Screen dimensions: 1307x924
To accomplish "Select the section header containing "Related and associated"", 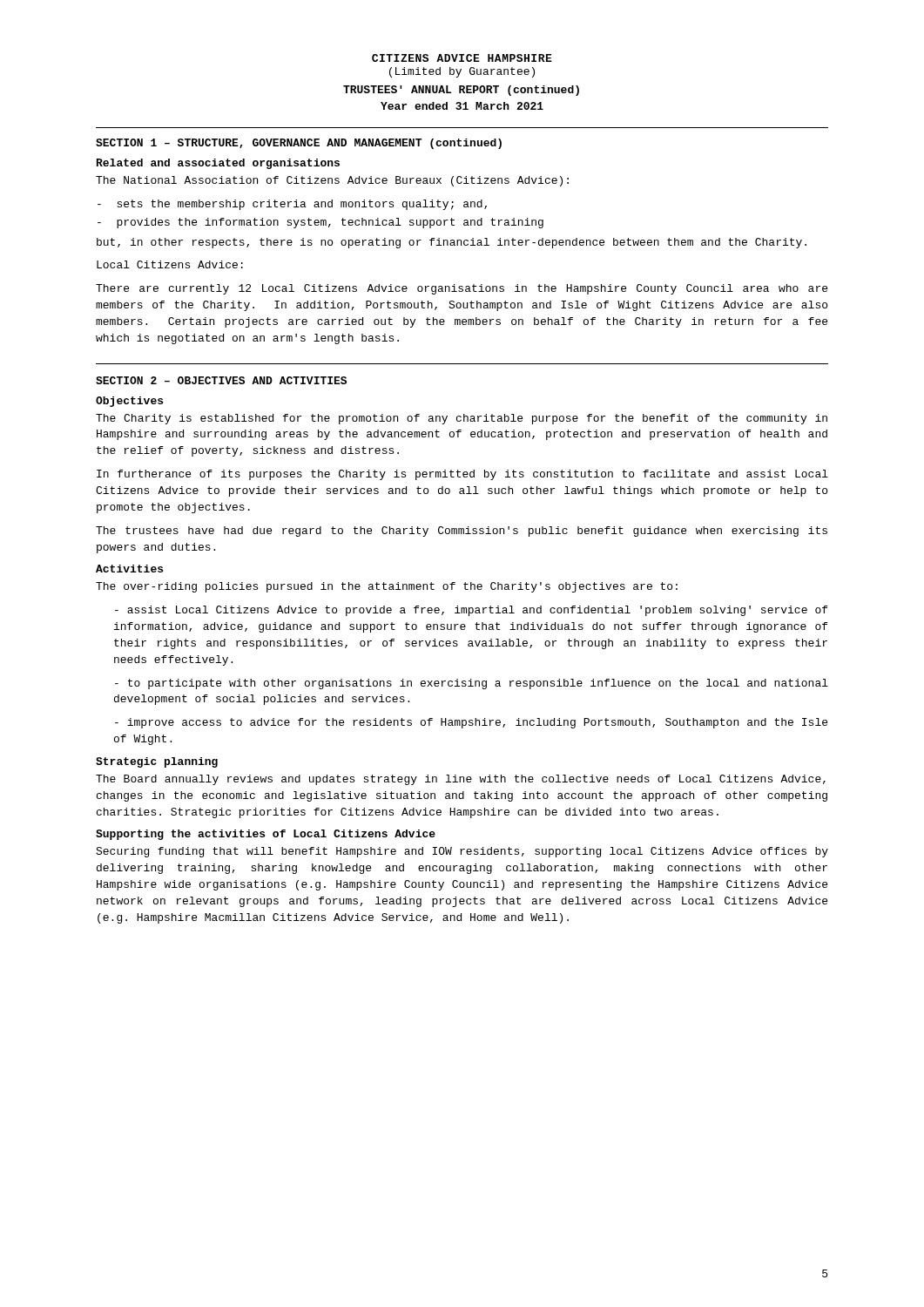I will [218, 163].
